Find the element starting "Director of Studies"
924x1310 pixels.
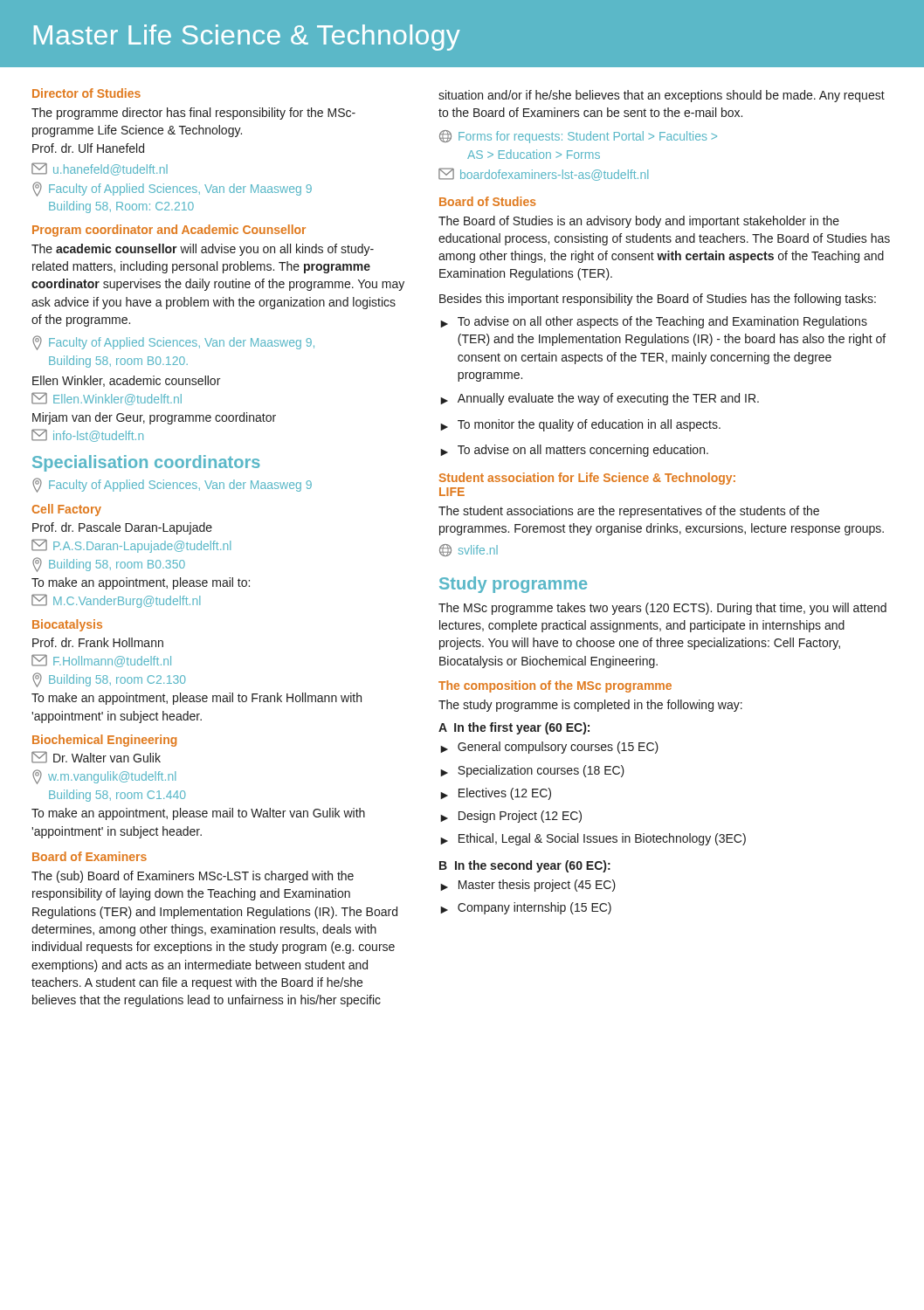click(86, 93)
